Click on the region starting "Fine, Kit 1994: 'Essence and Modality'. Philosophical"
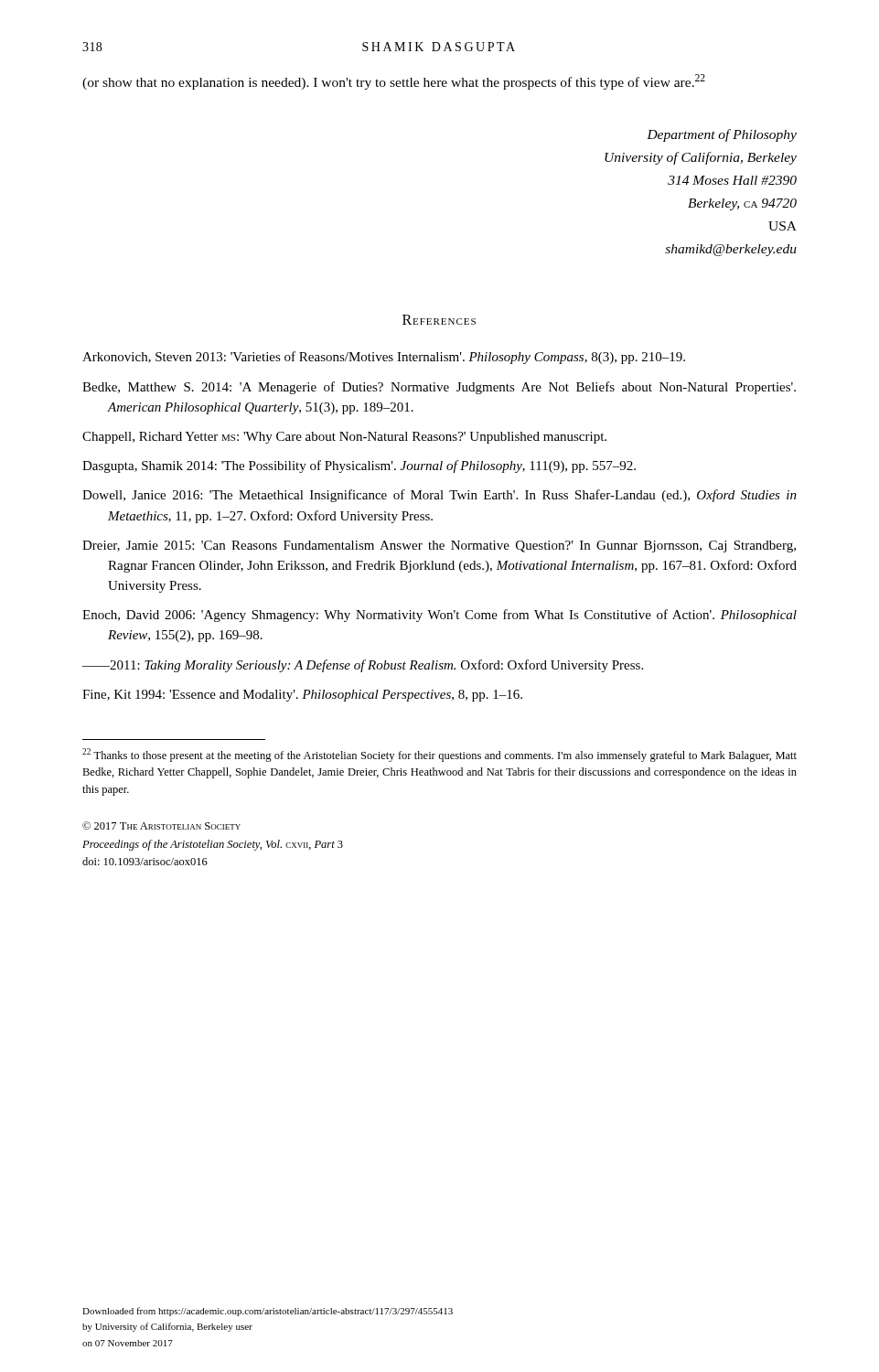Viewport: 879px width, 1372px height. coord(303,694)
